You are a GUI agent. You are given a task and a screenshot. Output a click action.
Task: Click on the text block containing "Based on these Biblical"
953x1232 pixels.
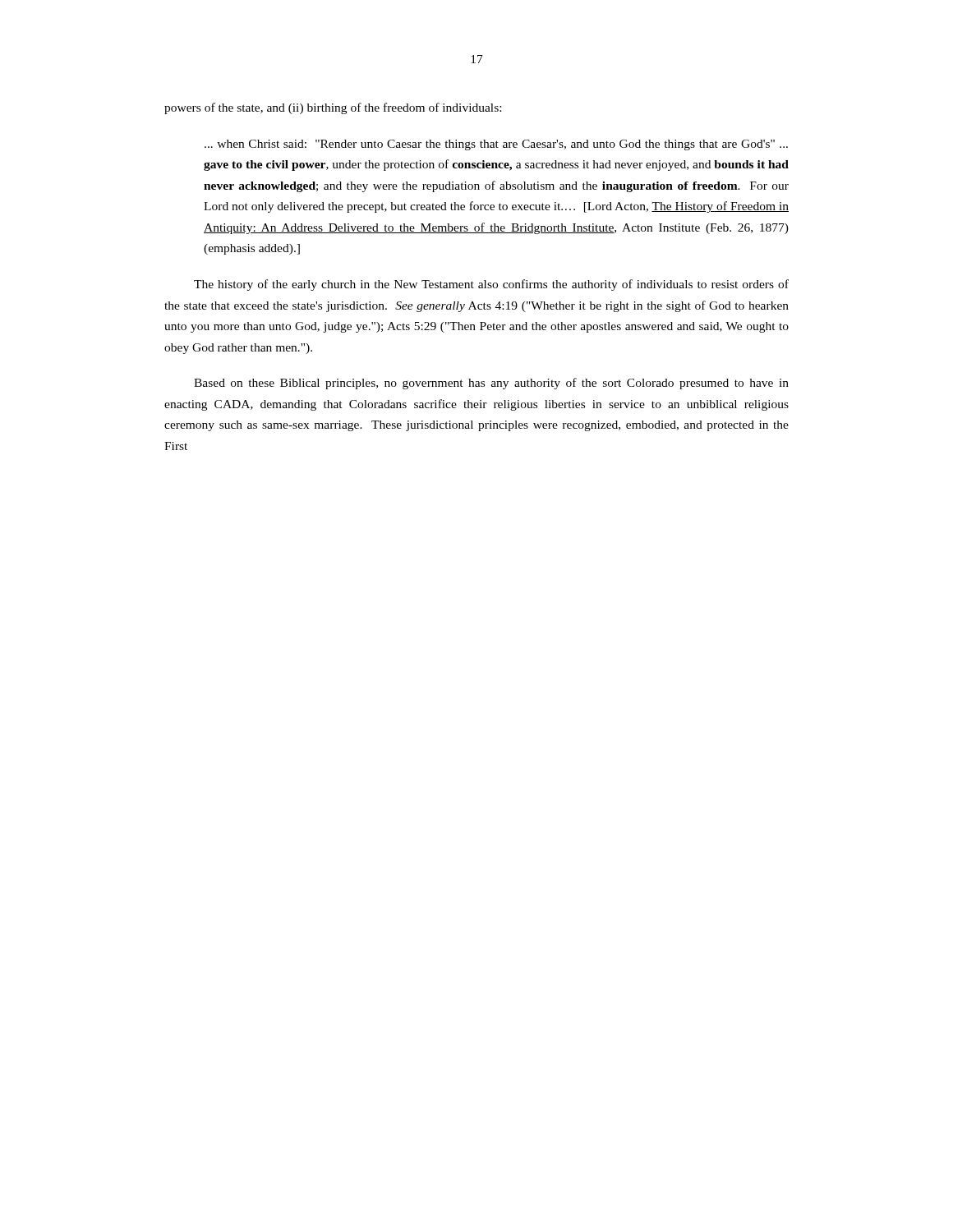point(476,414)
